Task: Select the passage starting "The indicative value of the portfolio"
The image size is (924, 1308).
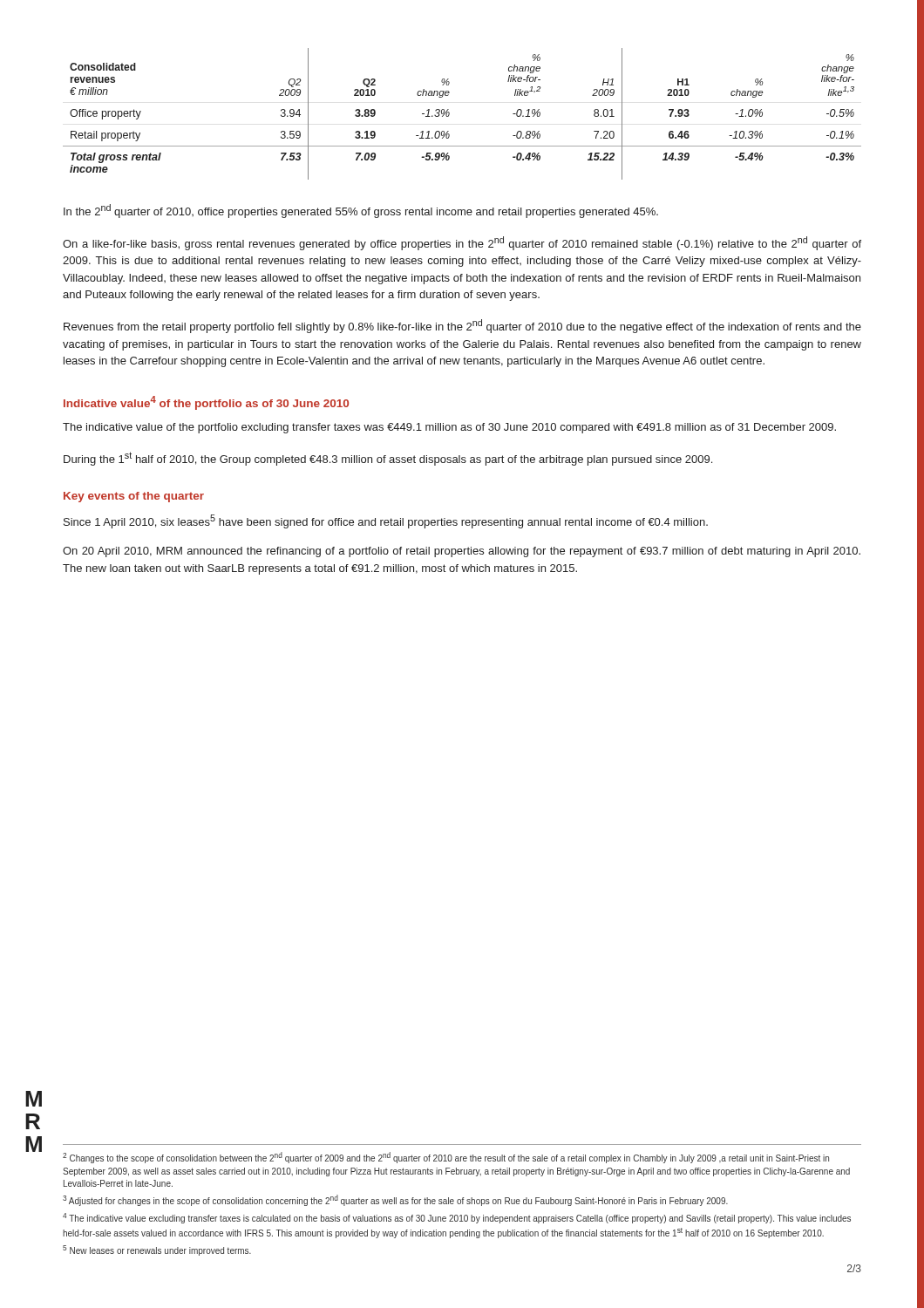Action: pyautogui.click(x=450, y=427)
